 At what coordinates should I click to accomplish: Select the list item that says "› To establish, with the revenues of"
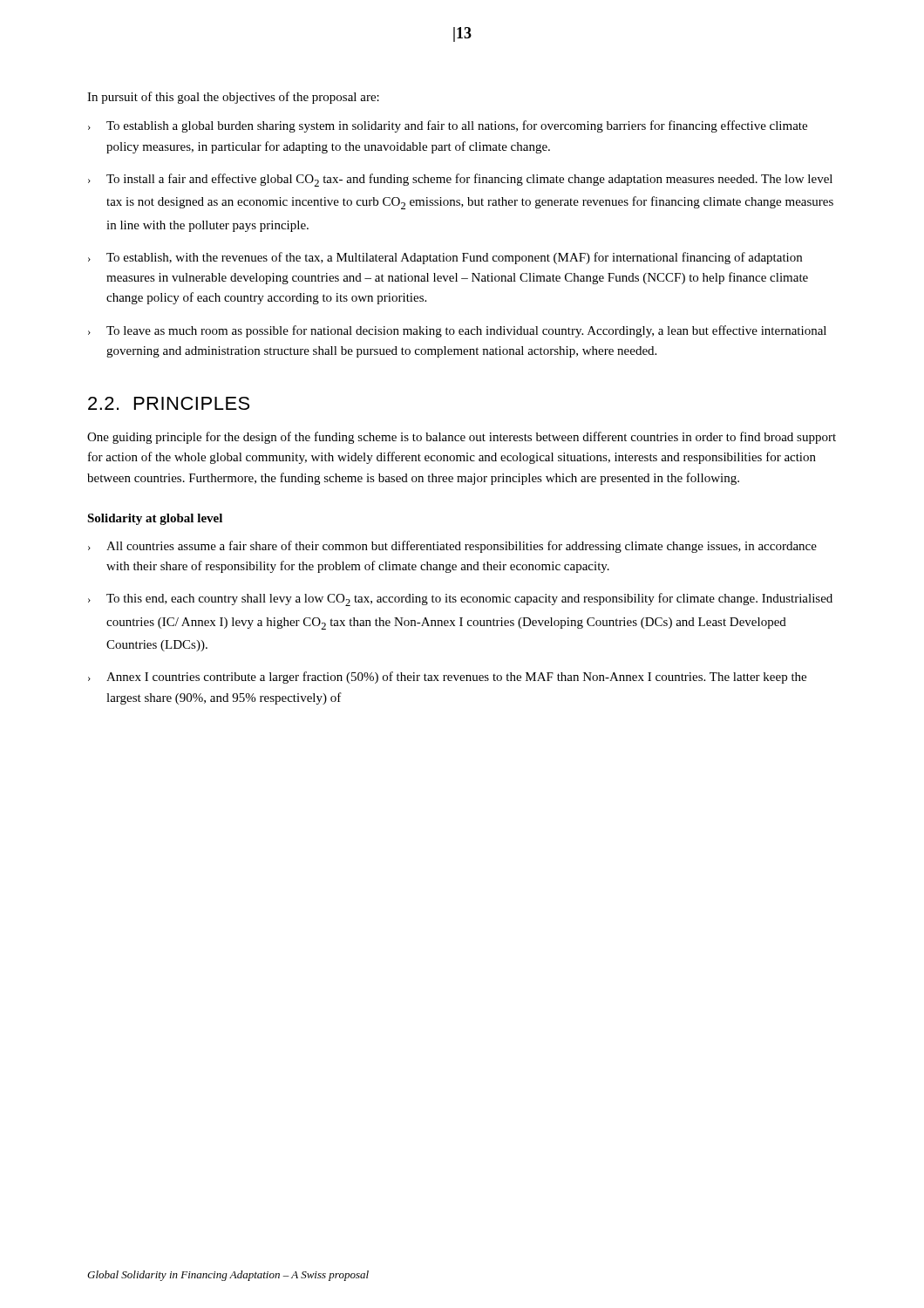pos(462,278)
